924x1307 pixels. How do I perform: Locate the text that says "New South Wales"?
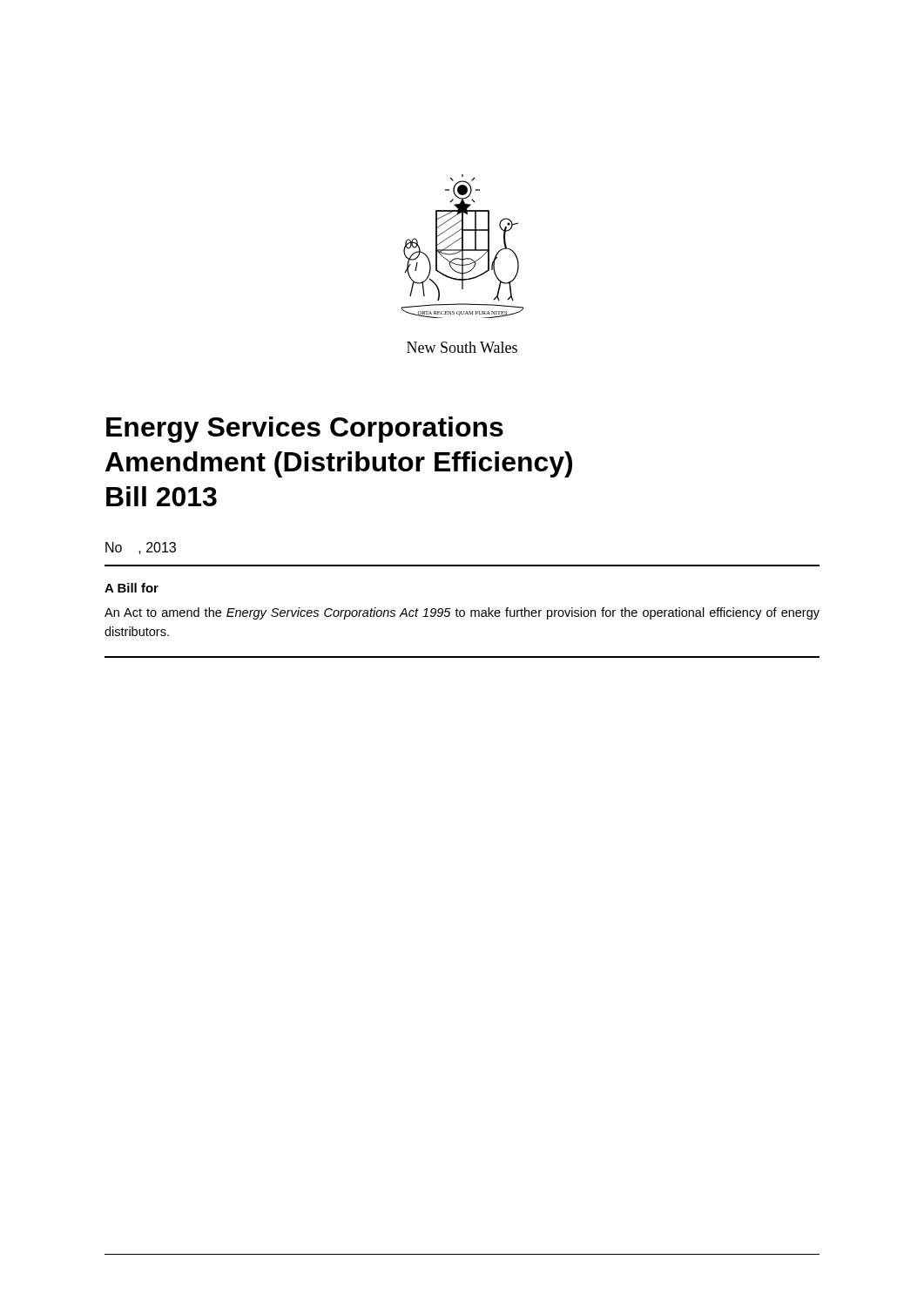462,348
